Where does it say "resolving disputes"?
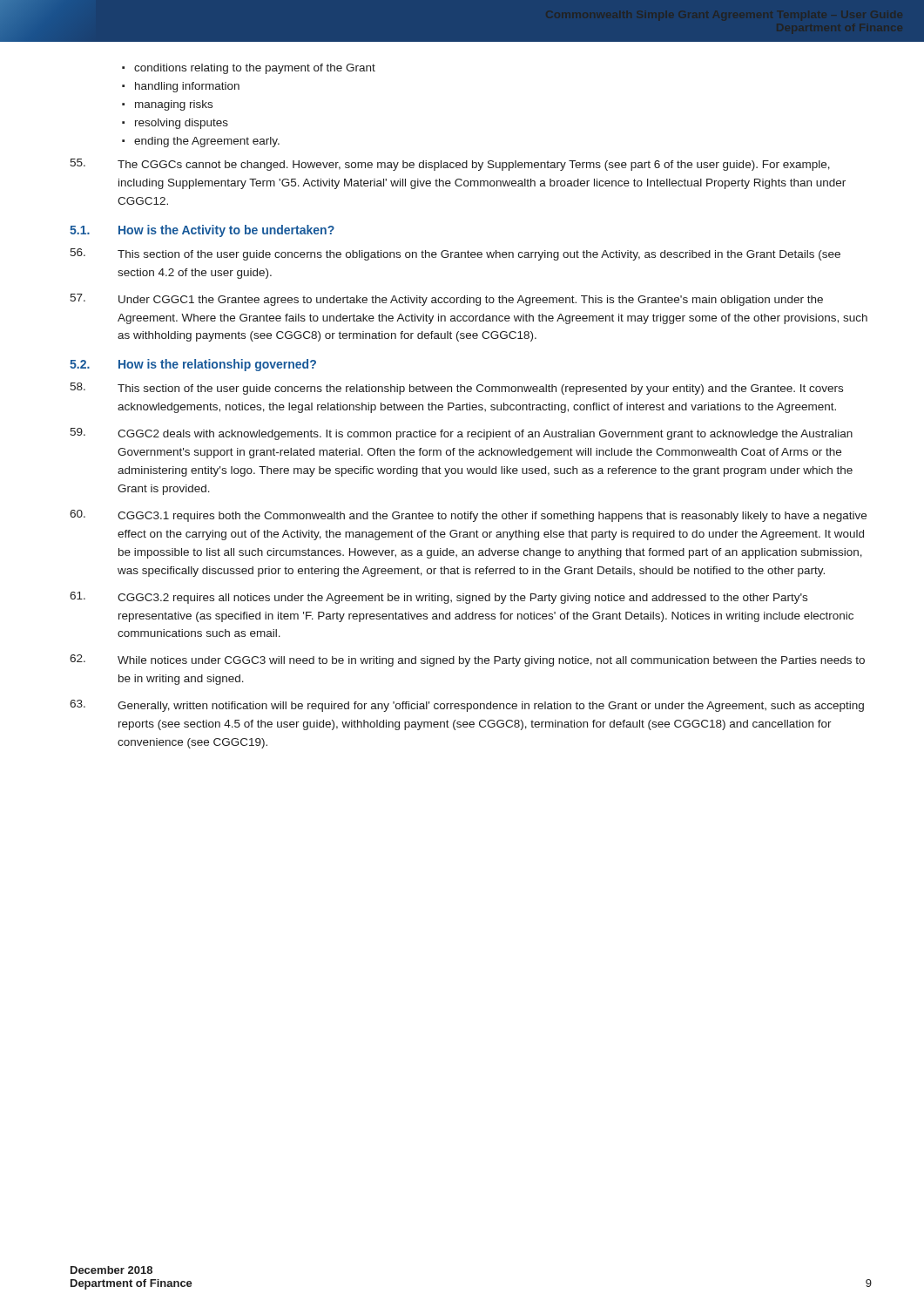The width and height of the screenshot is (924, 1307). tap(181, 122)
